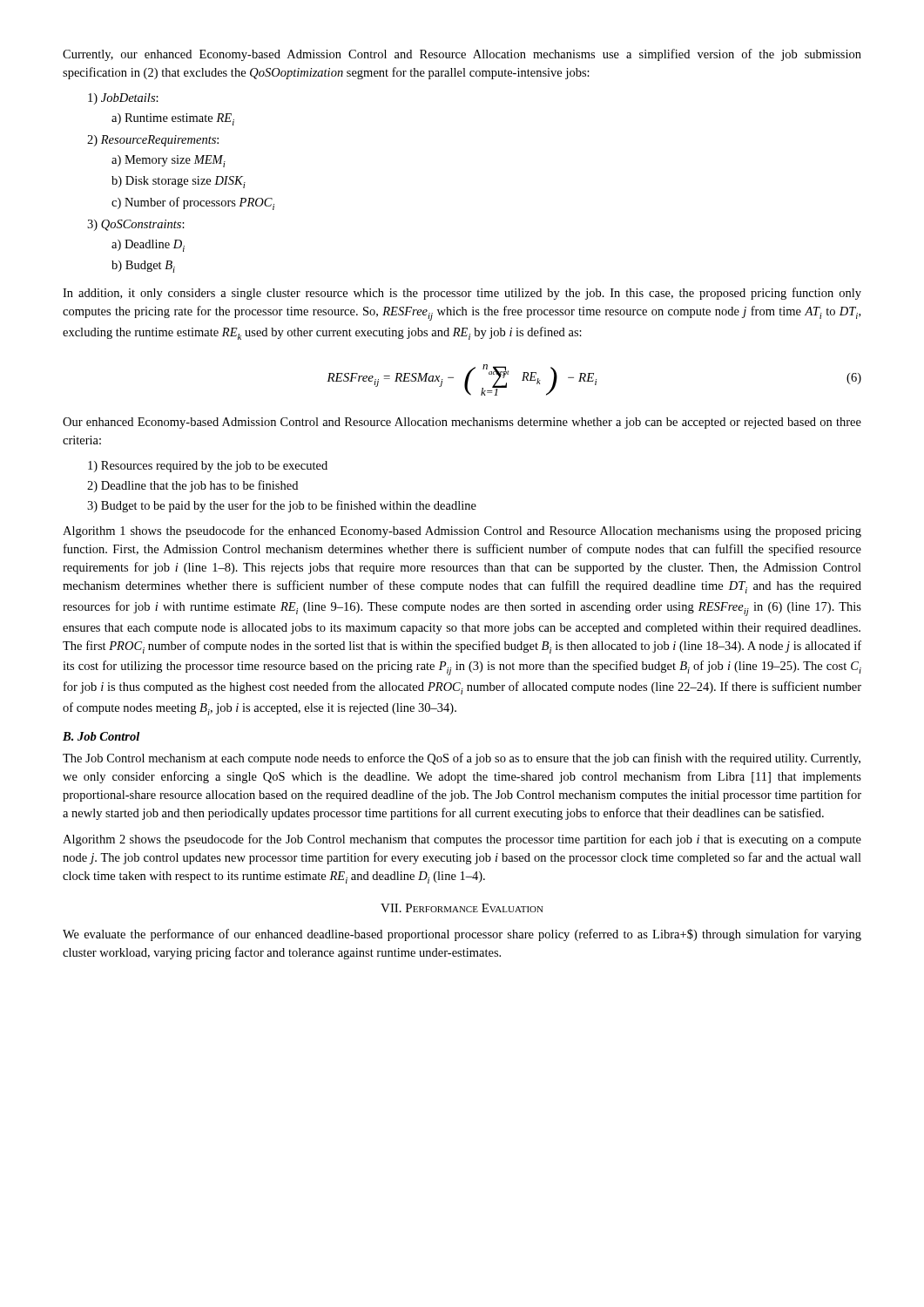Click on the list item with the text "3) Budget to be paid by the user"
Viewport: 924px width, 1307px height.
click(x=282, y=506)
